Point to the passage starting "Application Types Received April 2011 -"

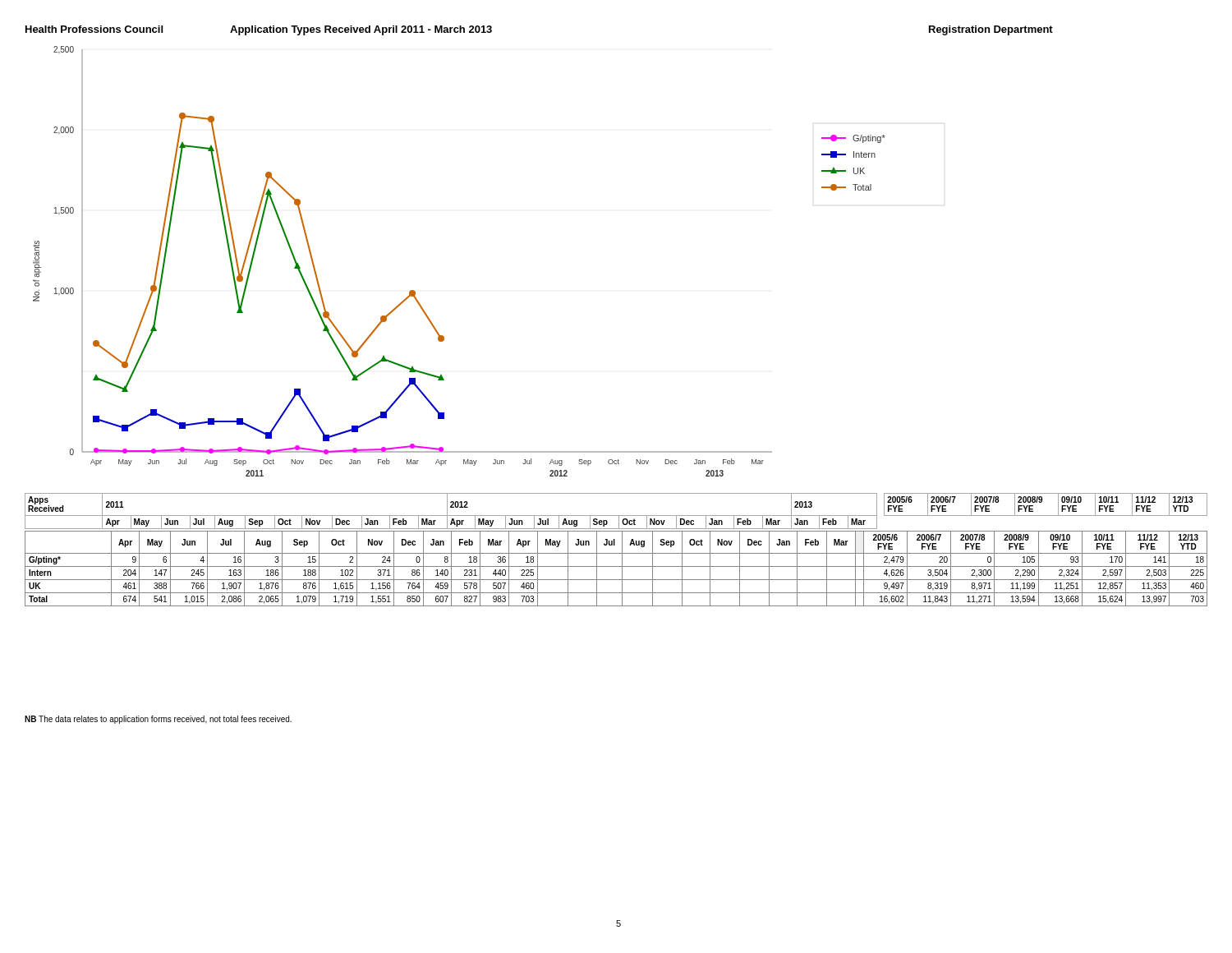[x=361, y=29]
